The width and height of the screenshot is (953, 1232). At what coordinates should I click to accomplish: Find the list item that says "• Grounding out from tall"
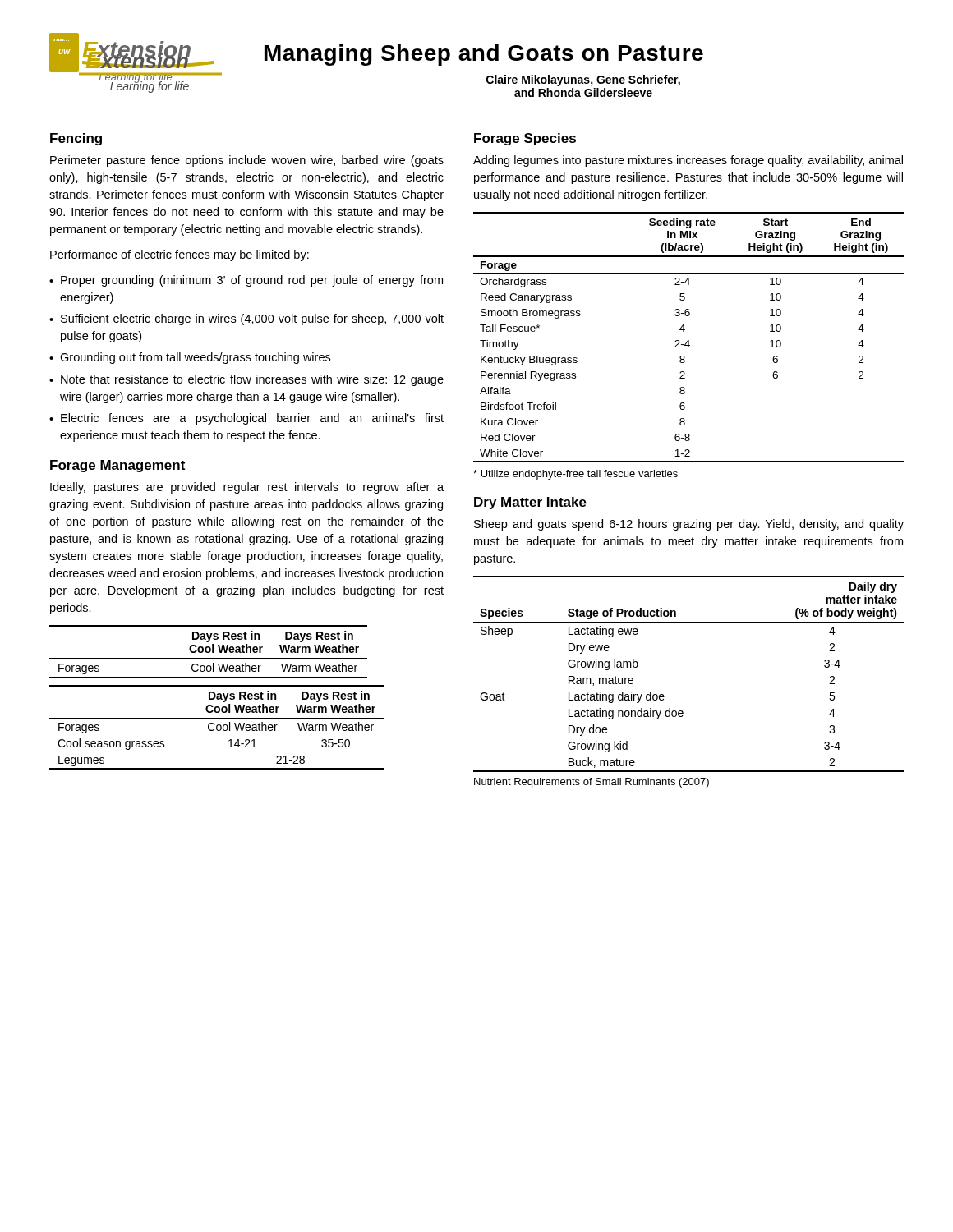point(246,358)
